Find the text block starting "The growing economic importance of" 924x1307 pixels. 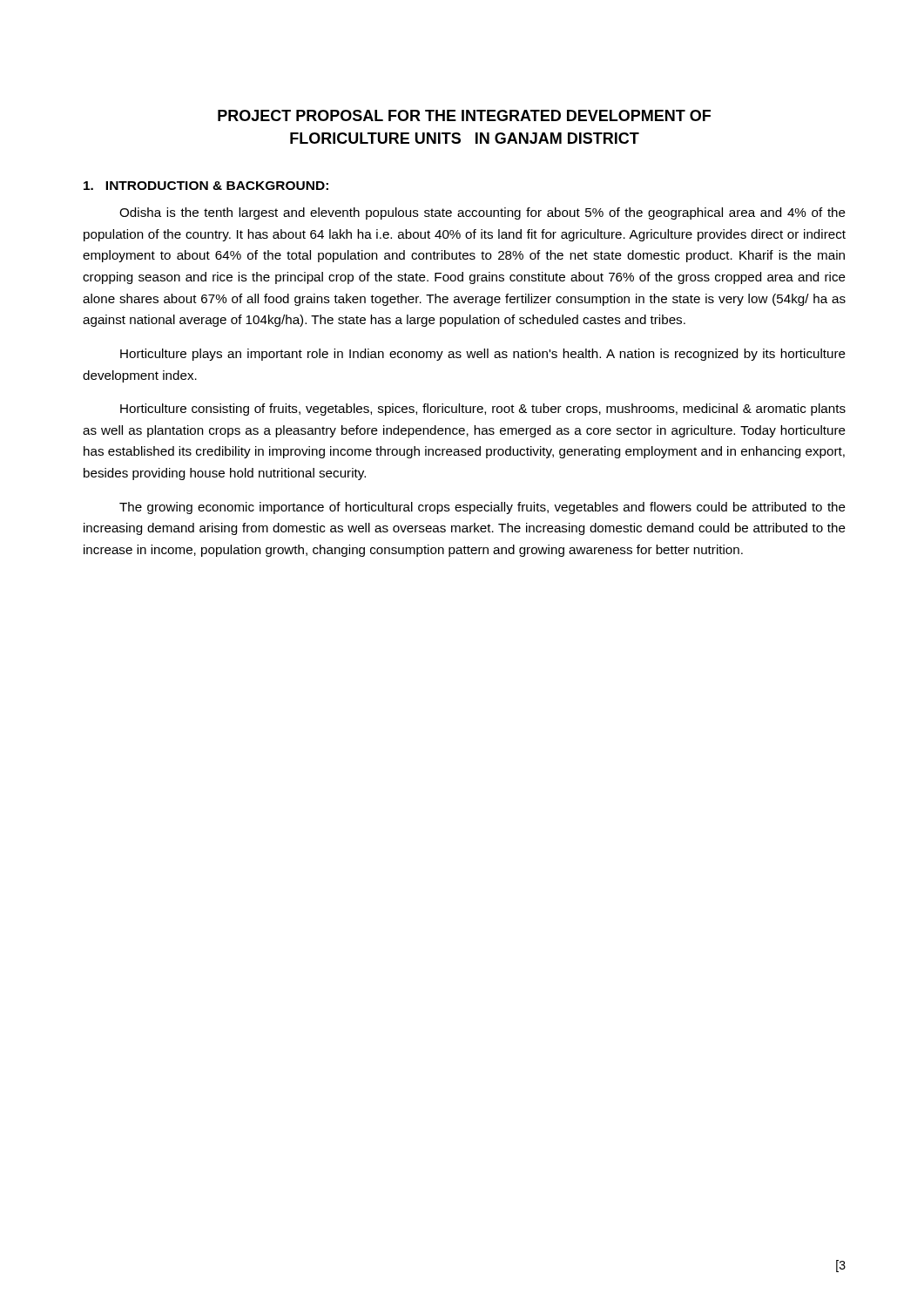464,529
